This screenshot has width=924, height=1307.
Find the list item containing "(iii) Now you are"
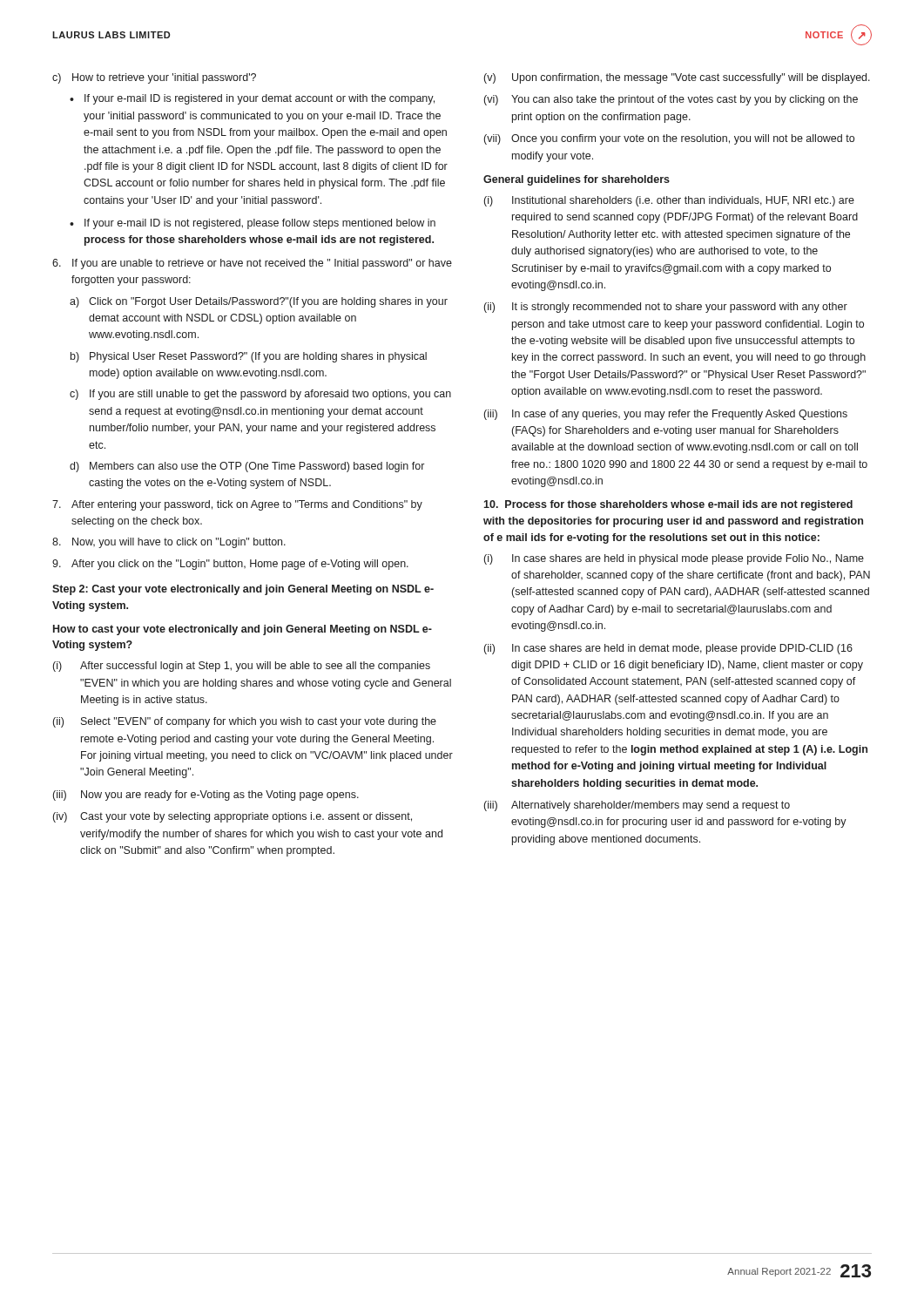coord(206,795)
